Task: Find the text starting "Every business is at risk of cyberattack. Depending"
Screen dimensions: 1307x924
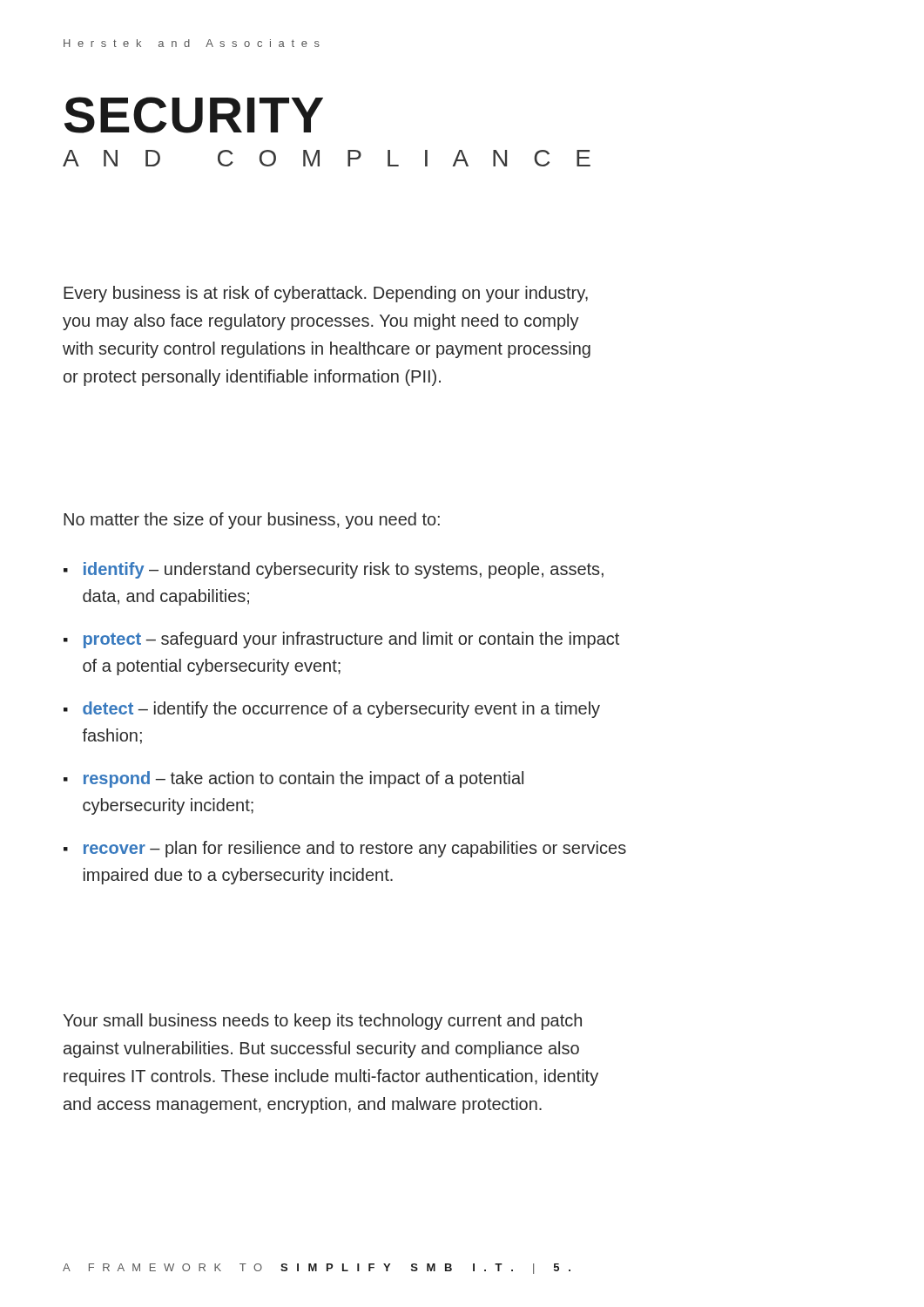Action: (327, 335)
